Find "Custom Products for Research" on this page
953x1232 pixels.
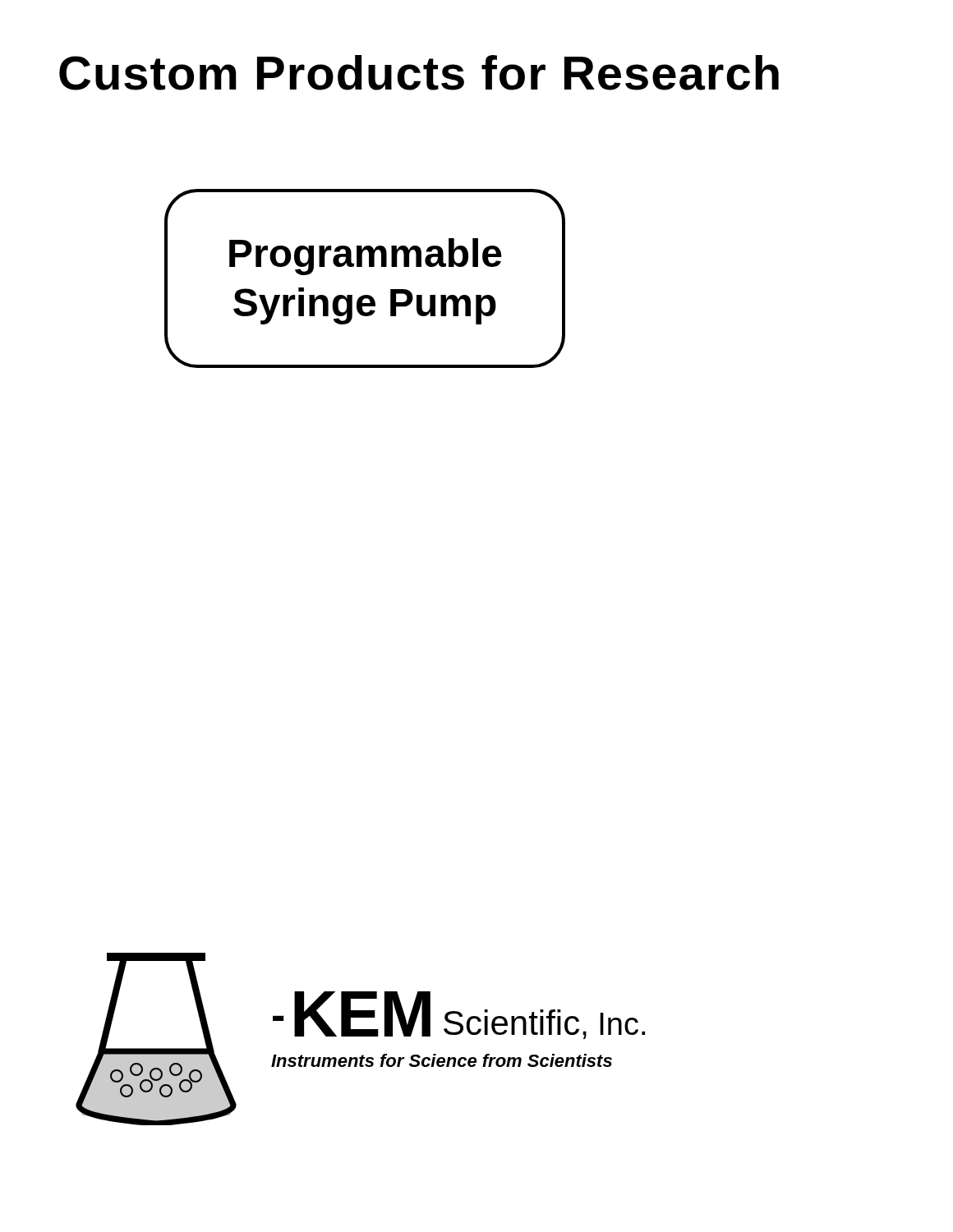(x=420, y=73)
